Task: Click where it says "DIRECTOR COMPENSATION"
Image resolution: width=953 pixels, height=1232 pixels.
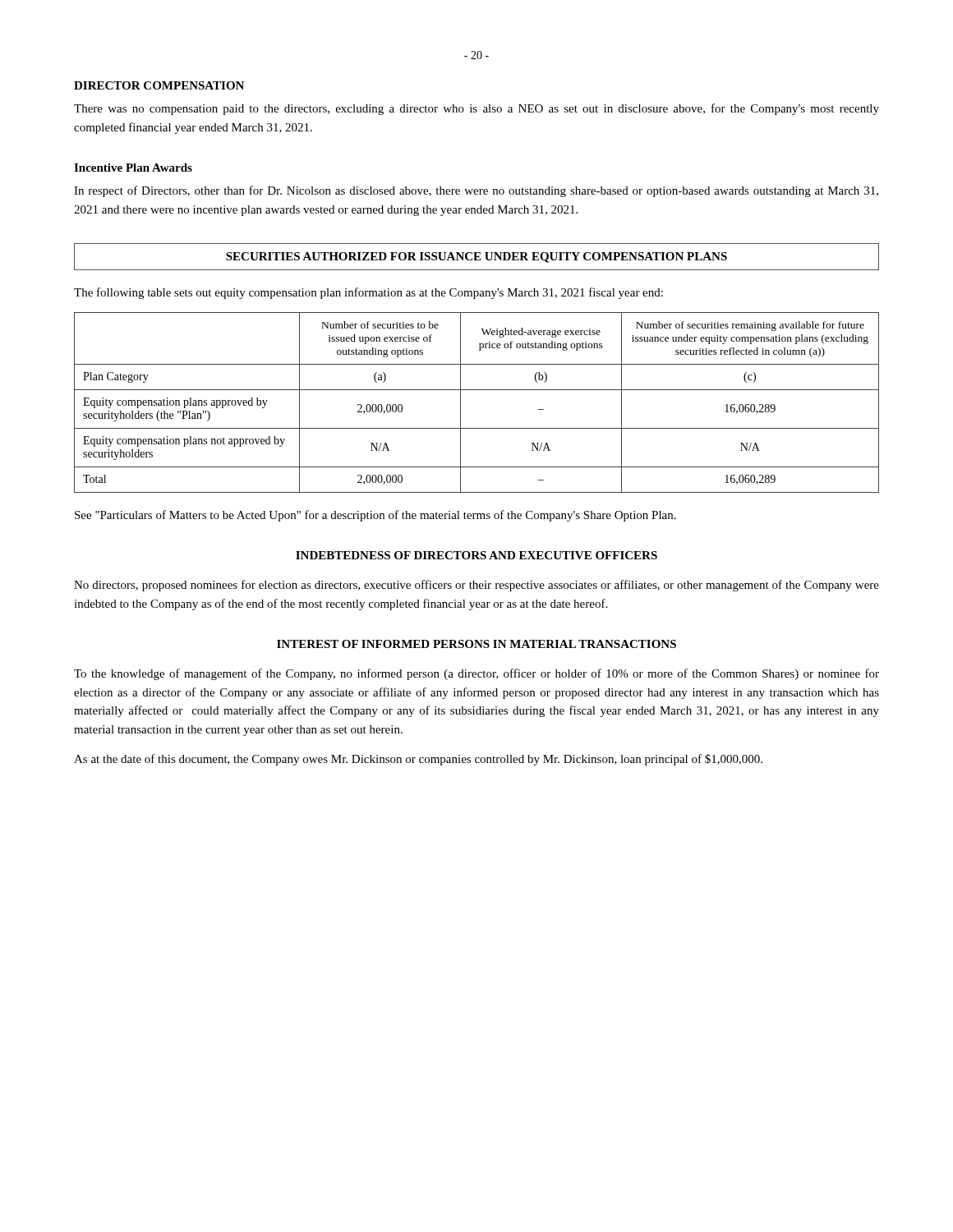Action: click(x=159, y=85)
